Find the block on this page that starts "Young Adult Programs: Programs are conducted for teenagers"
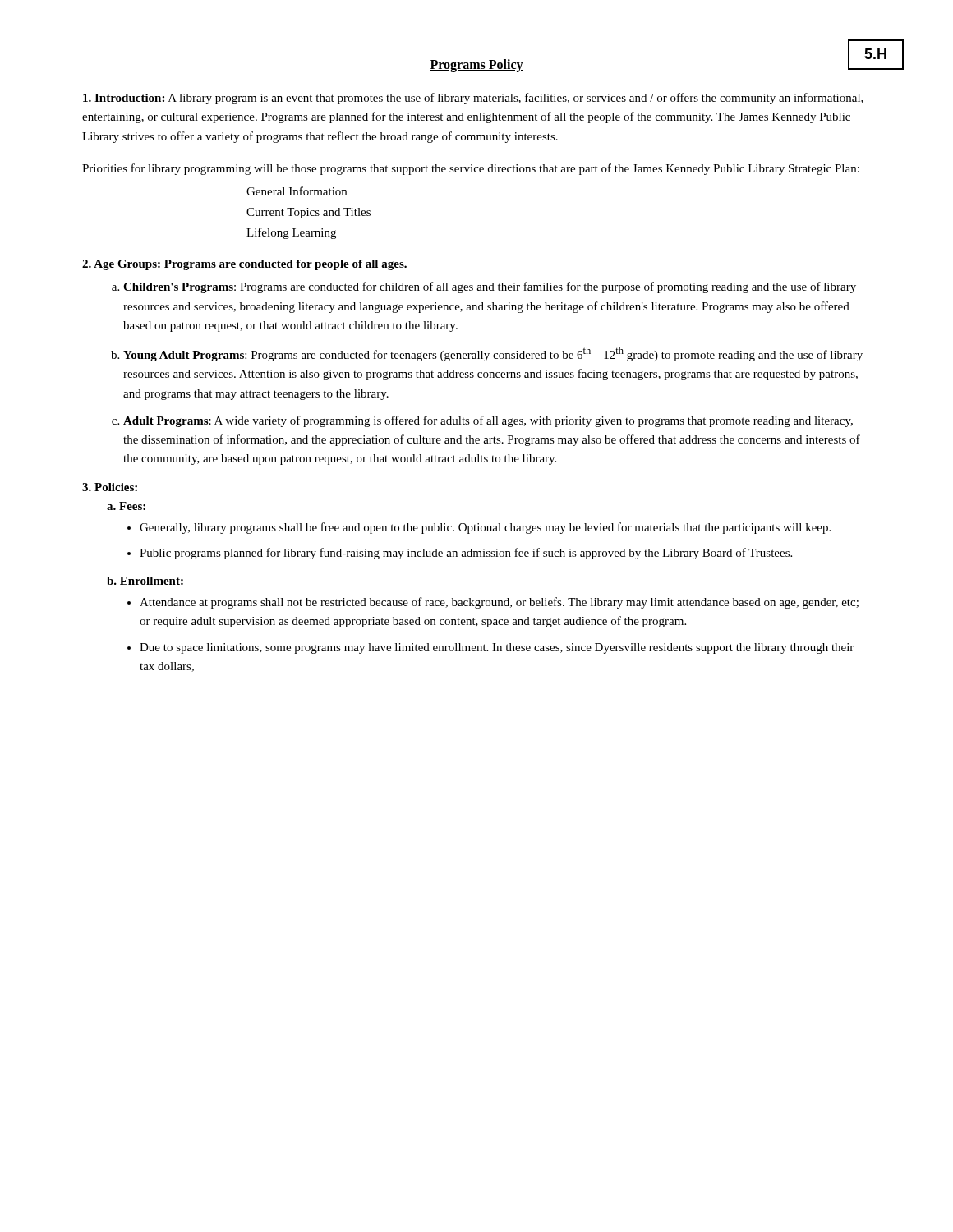 coord(493,372)
